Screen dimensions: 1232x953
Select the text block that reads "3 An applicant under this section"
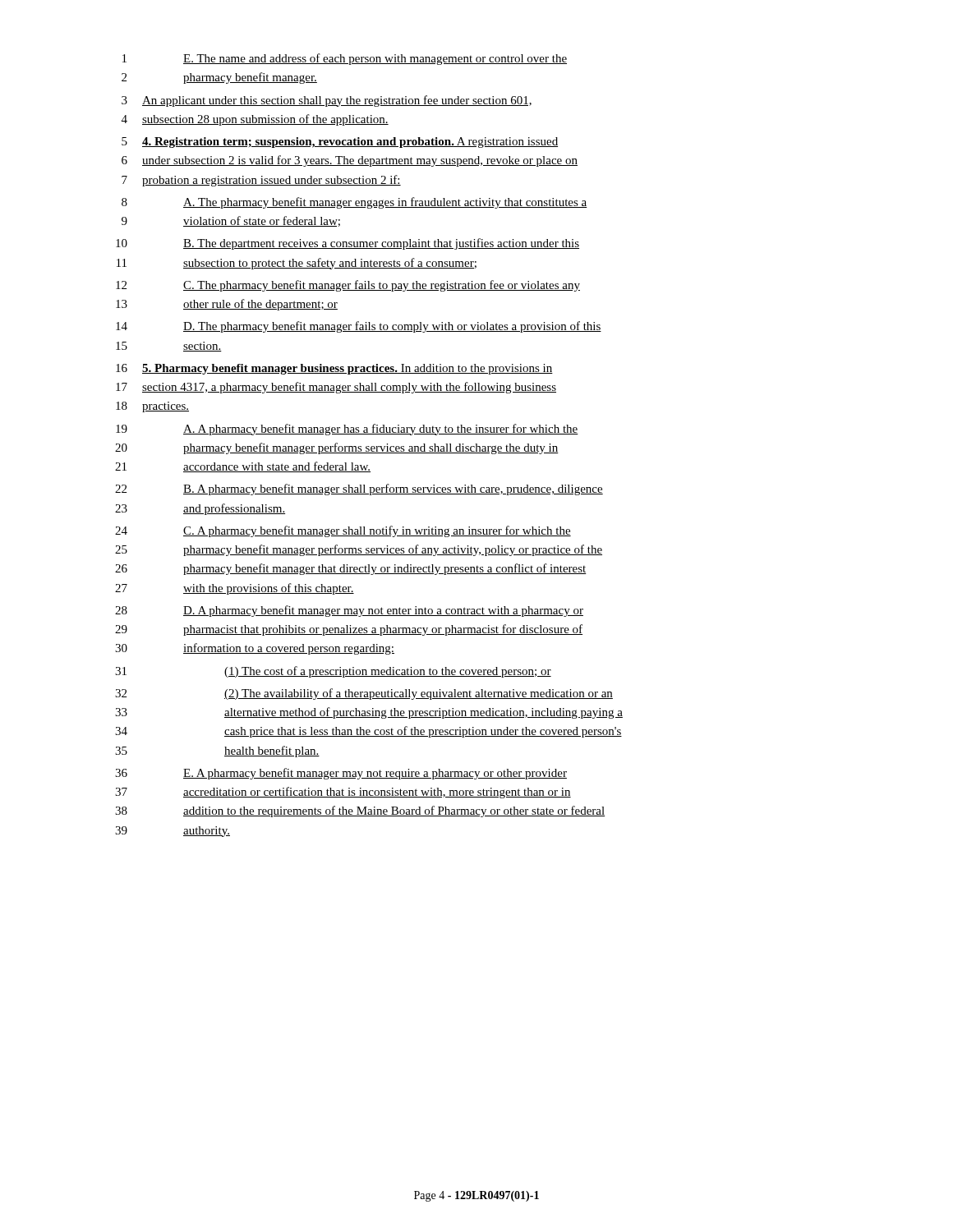point(485,110)
